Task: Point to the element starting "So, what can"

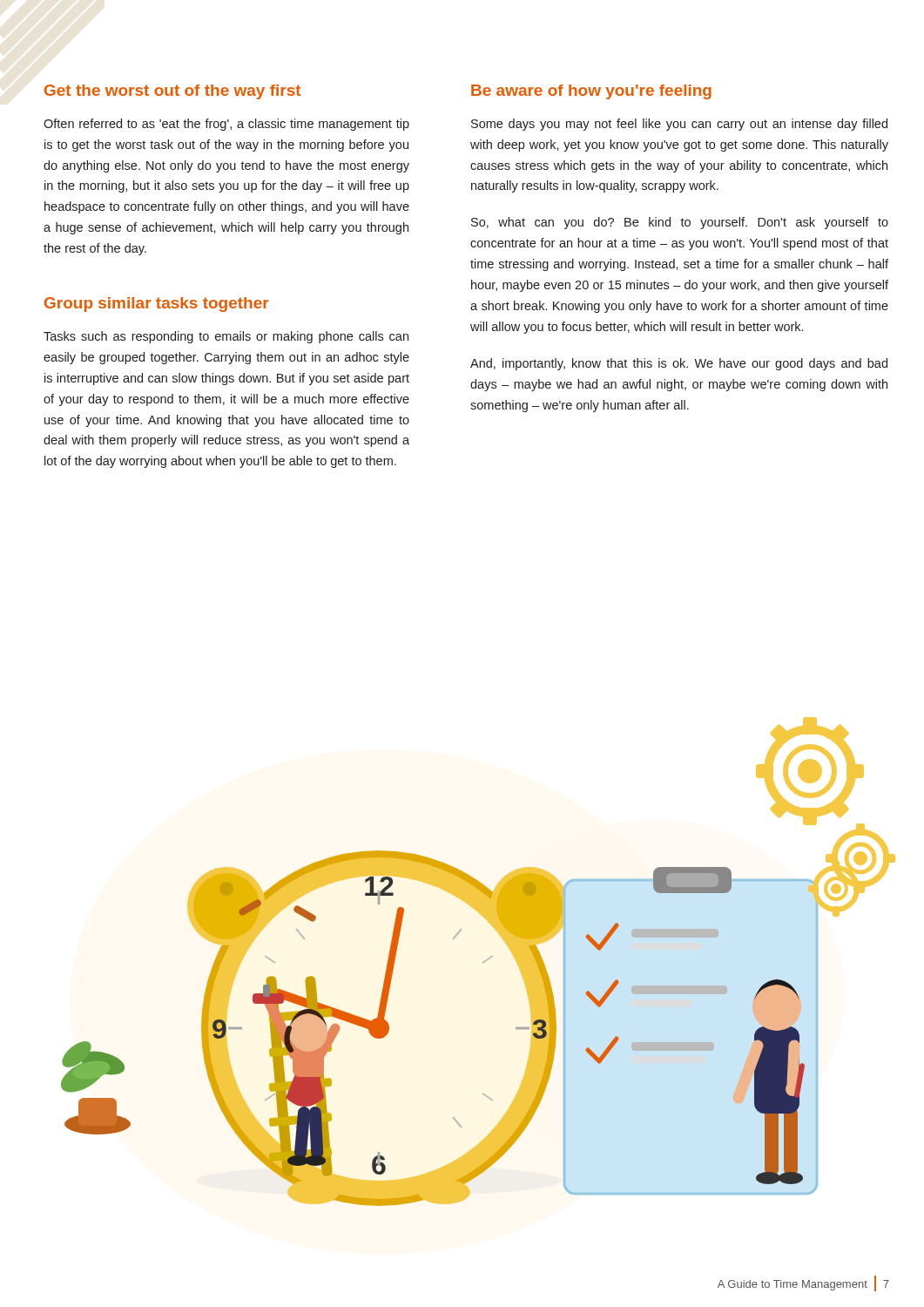Action: tap(679, 275)
